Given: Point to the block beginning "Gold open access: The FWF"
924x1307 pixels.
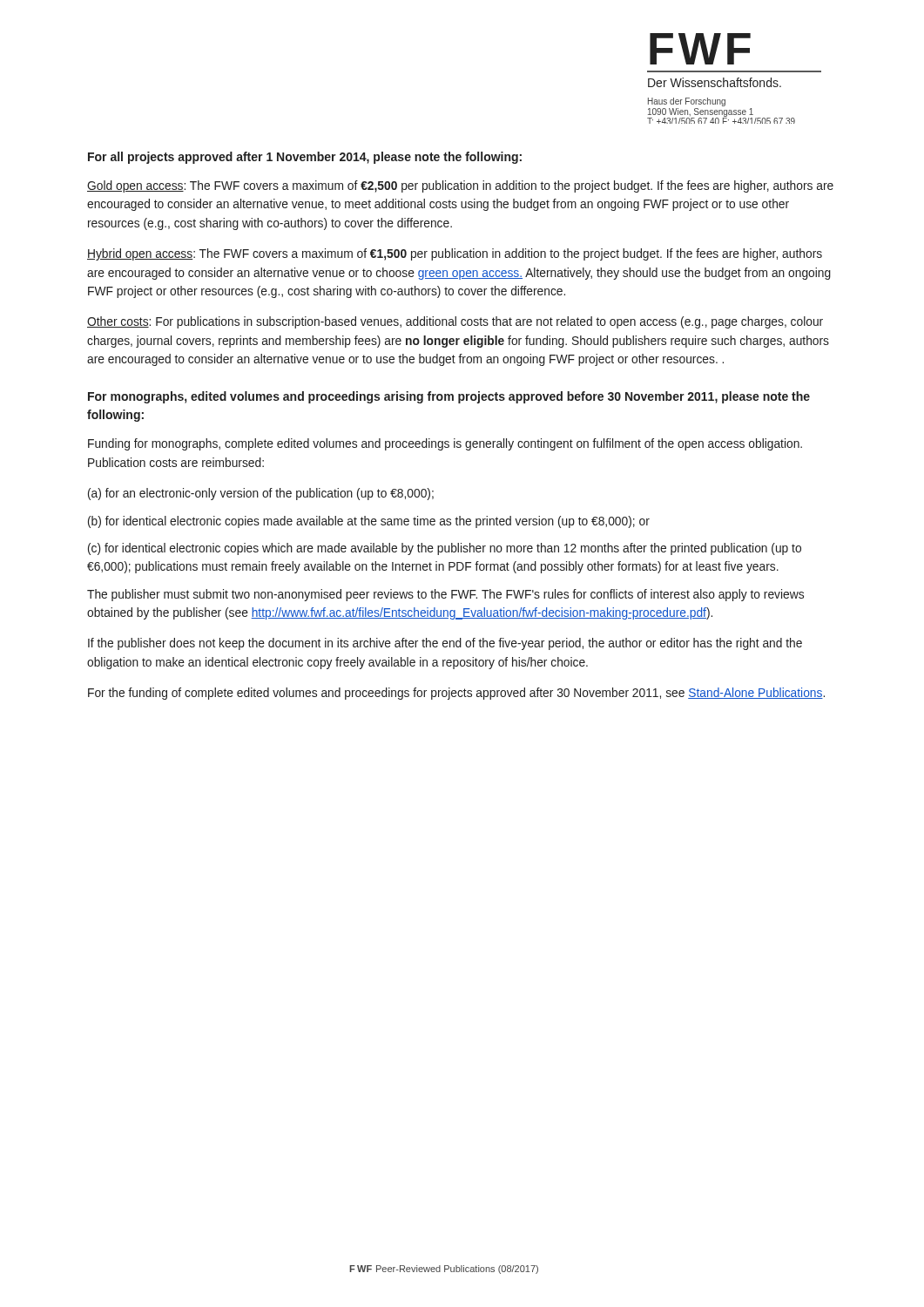Looking at the screenshot, I should click(x=460, y=205).
